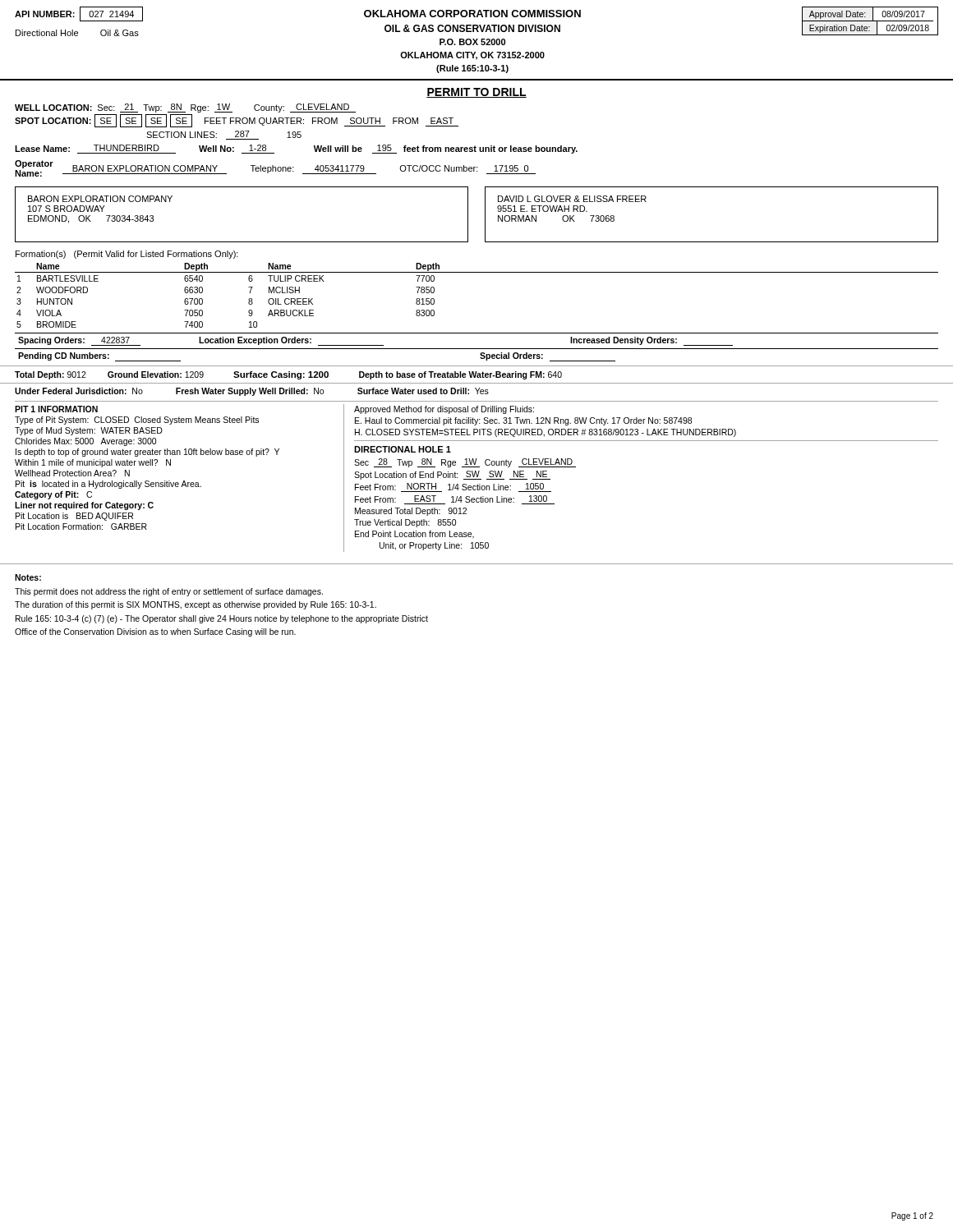Locate the block of text that opens with "Feet From: NORTH 1/4 Section"

point(453,487)
